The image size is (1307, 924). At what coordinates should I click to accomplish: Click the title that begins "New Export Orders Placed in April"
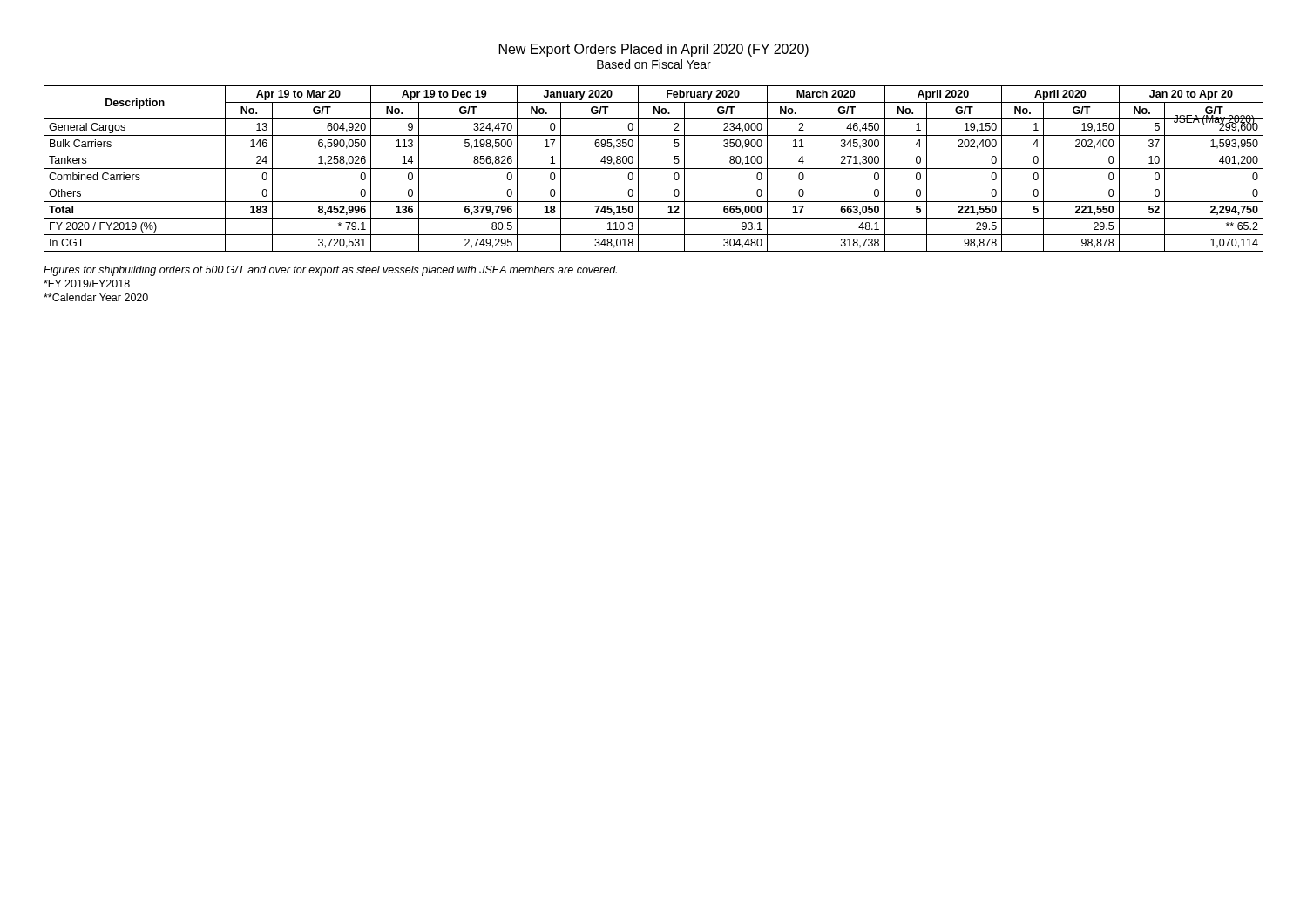coord(654,57)
